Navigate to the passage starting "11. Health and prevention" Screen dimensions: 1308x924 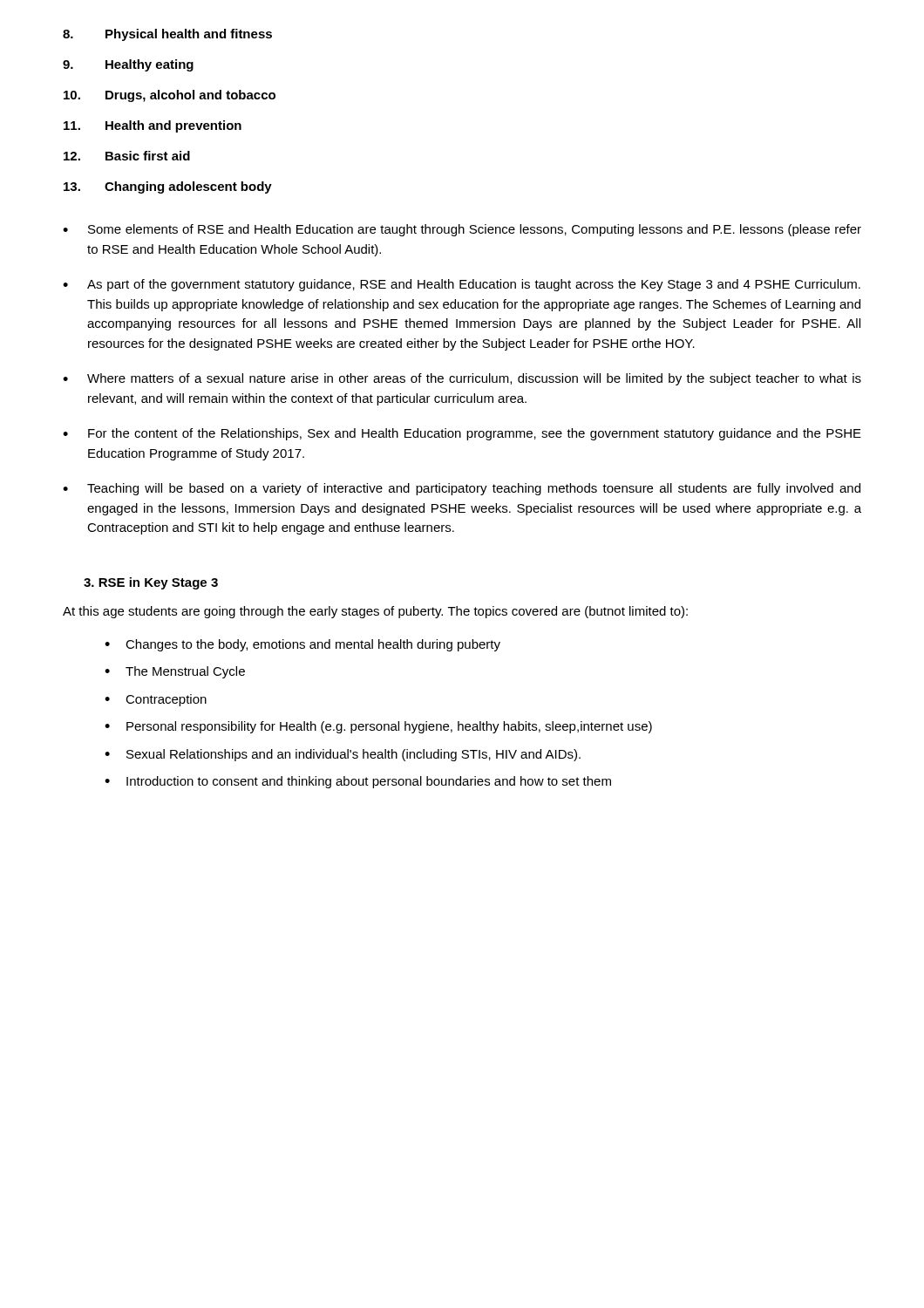coord(152,125)
